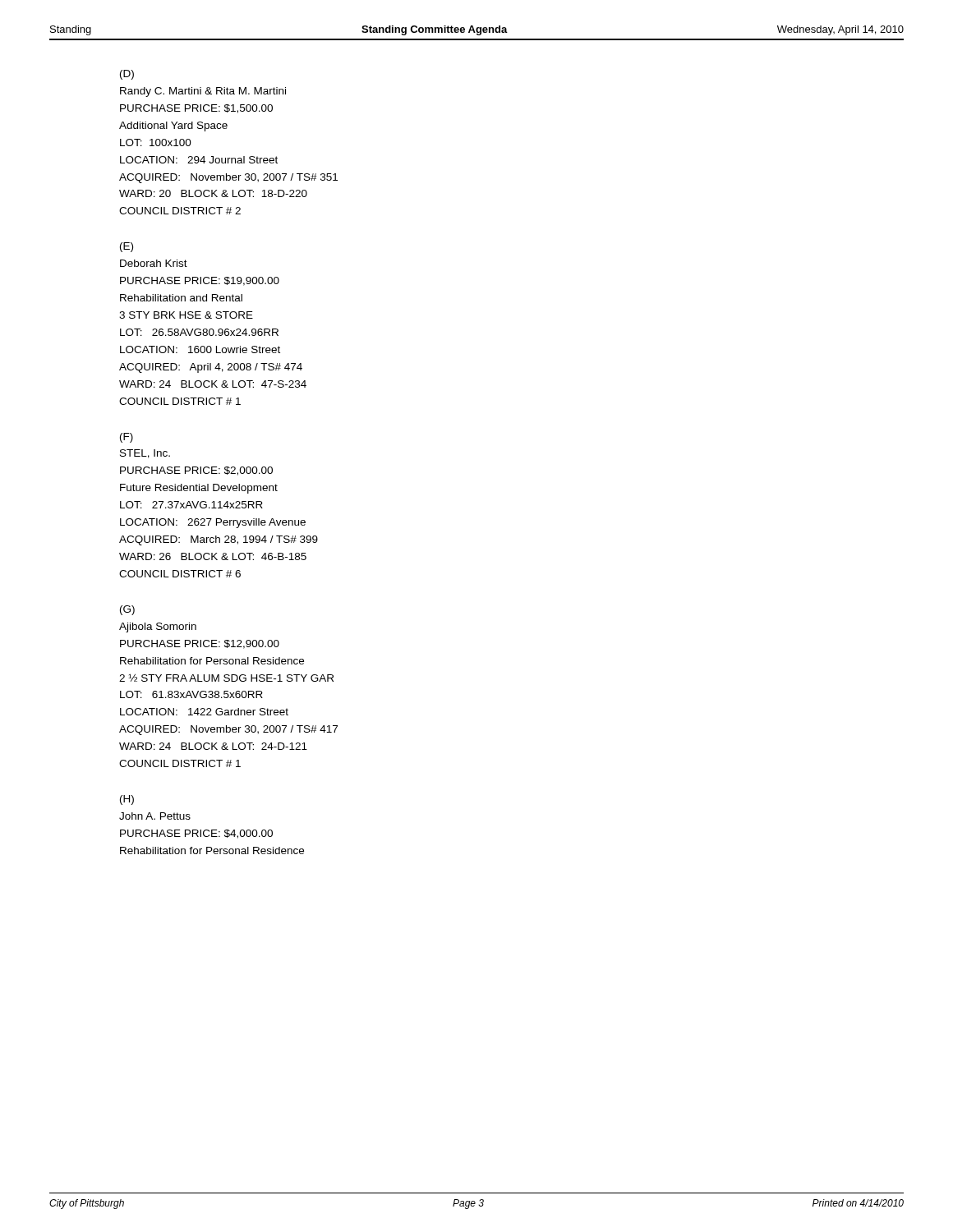The width and height of the screenshot is (953, 1232).
Task: Find the block starting "(F) STEL, Inc. PURCHASE"
Action: point(127,438)
